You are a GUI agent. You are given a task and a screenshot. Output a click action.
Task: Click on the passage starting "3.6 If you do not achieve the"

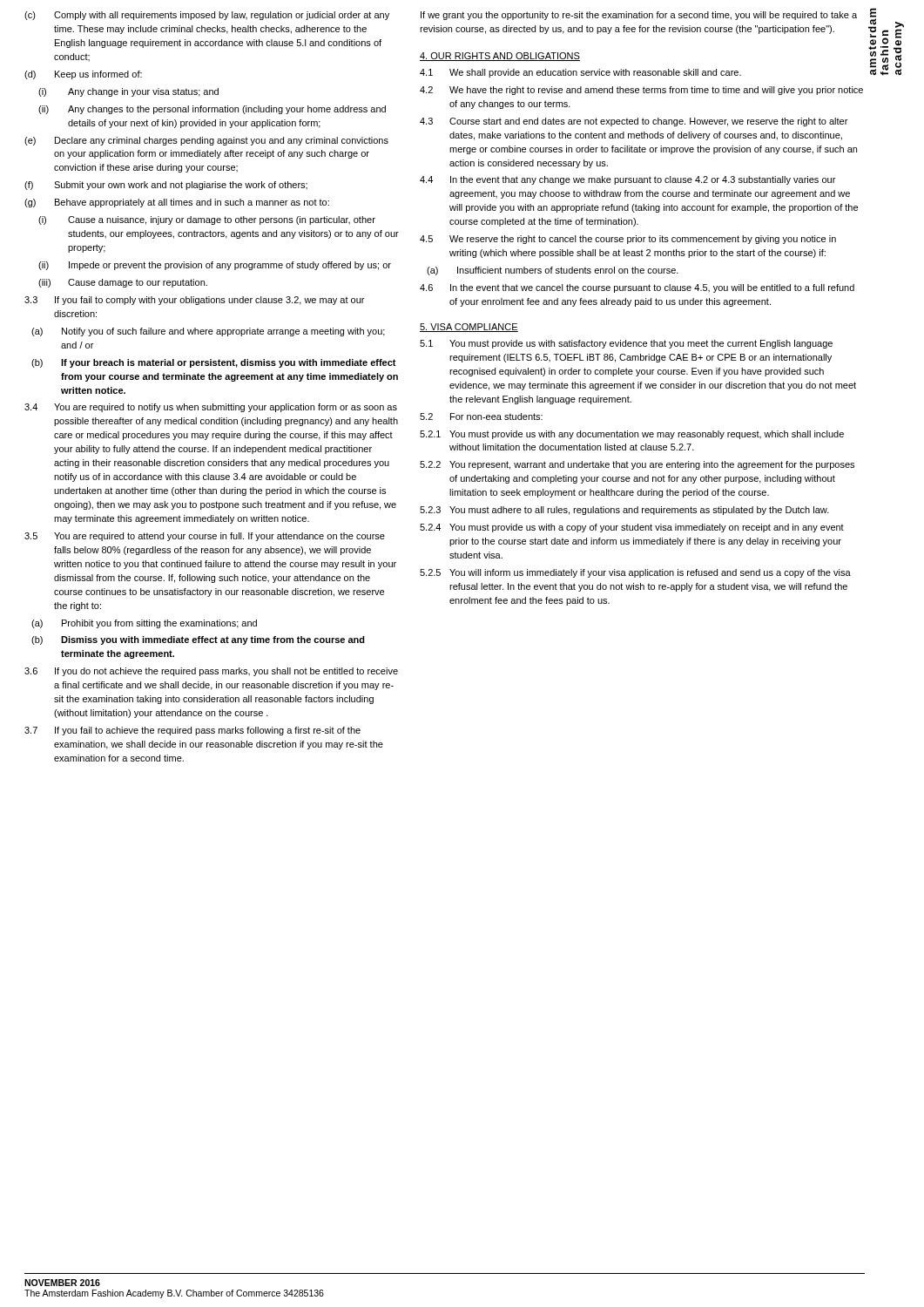(212, 693)
